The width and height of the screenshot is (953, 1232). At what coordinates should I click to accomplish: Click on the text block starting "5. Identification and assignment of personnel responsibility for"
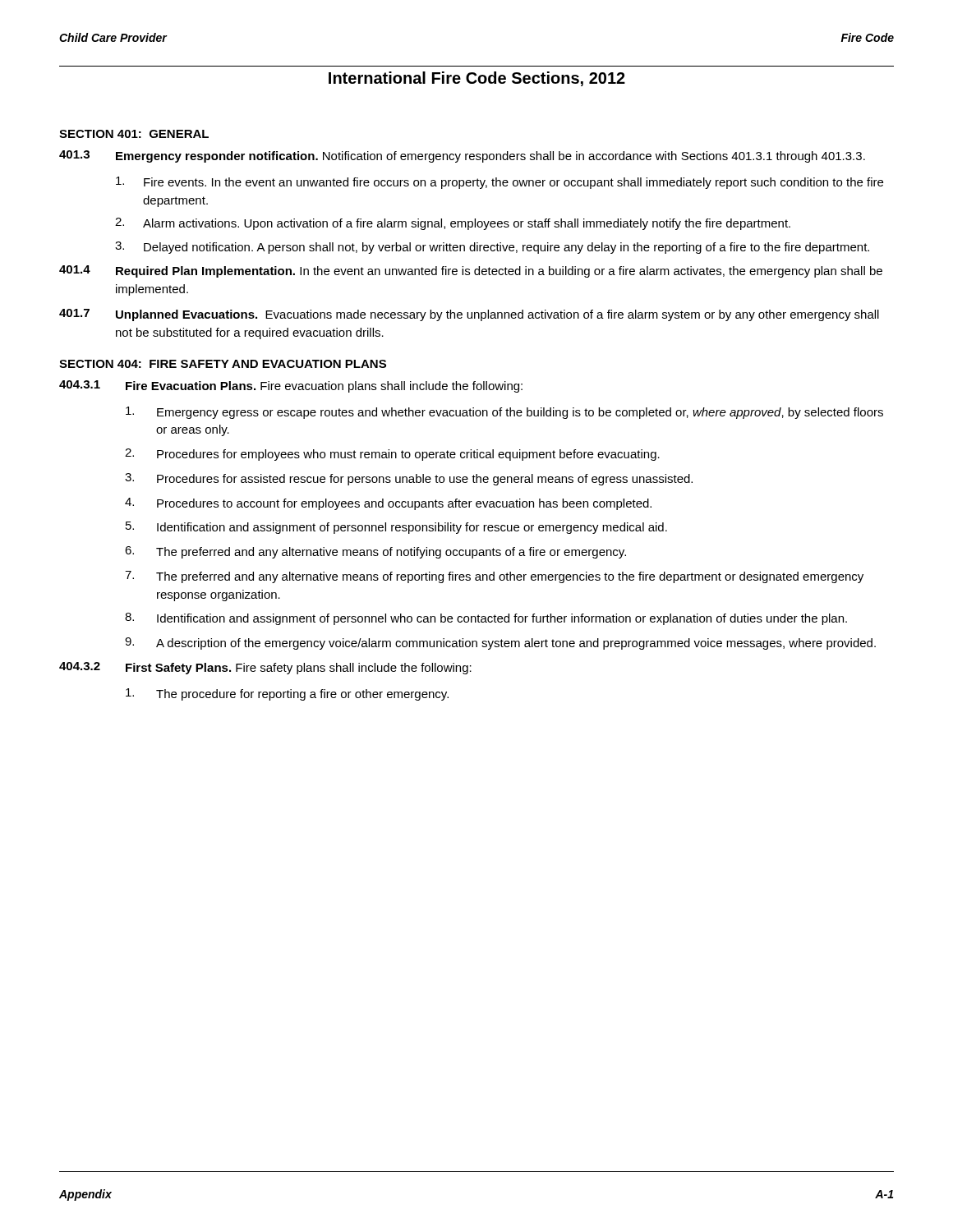[x=509, y=527]
